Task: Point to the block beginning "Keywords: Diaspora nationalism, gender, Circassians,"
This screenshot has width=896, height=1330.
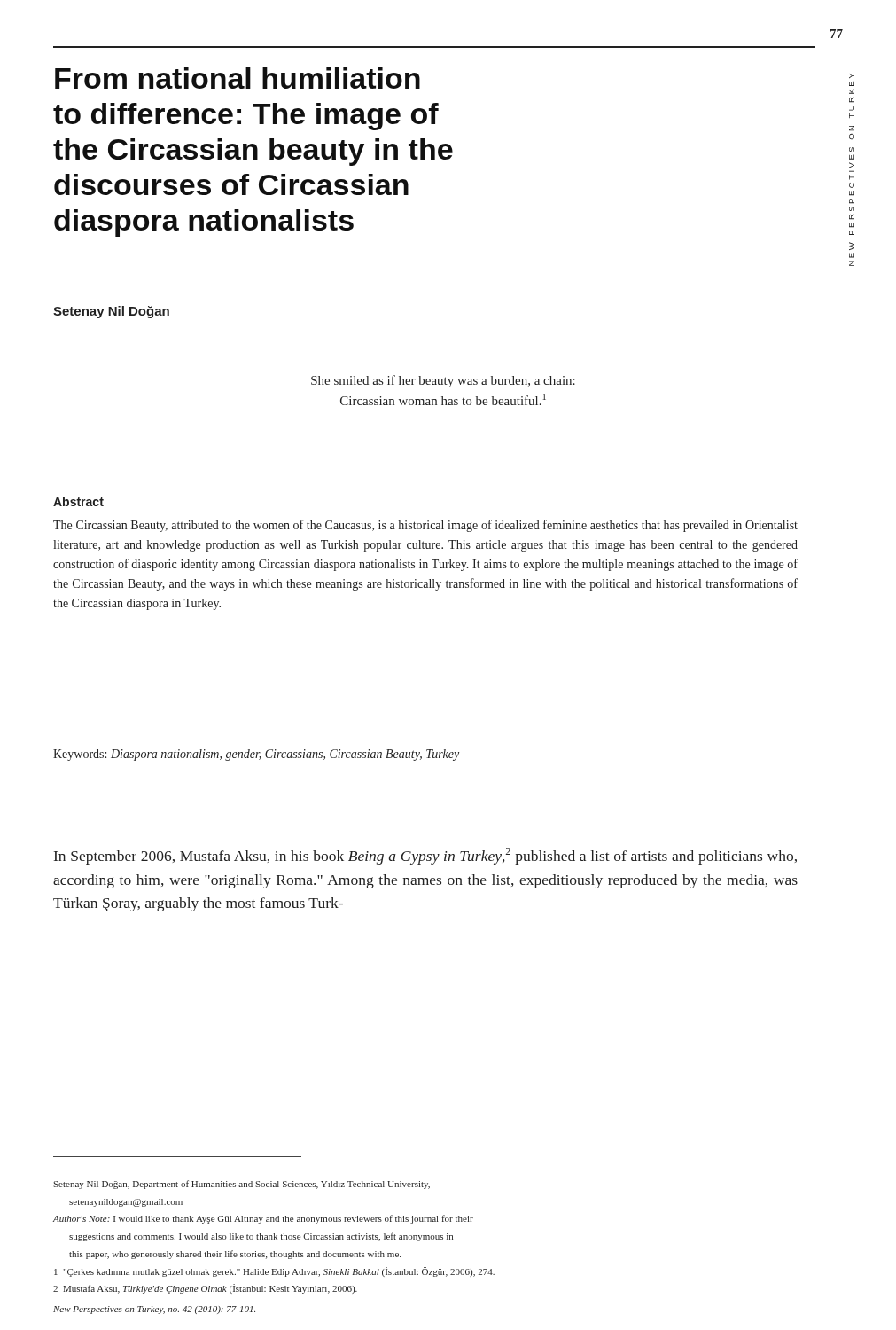Action: point(425,754)
